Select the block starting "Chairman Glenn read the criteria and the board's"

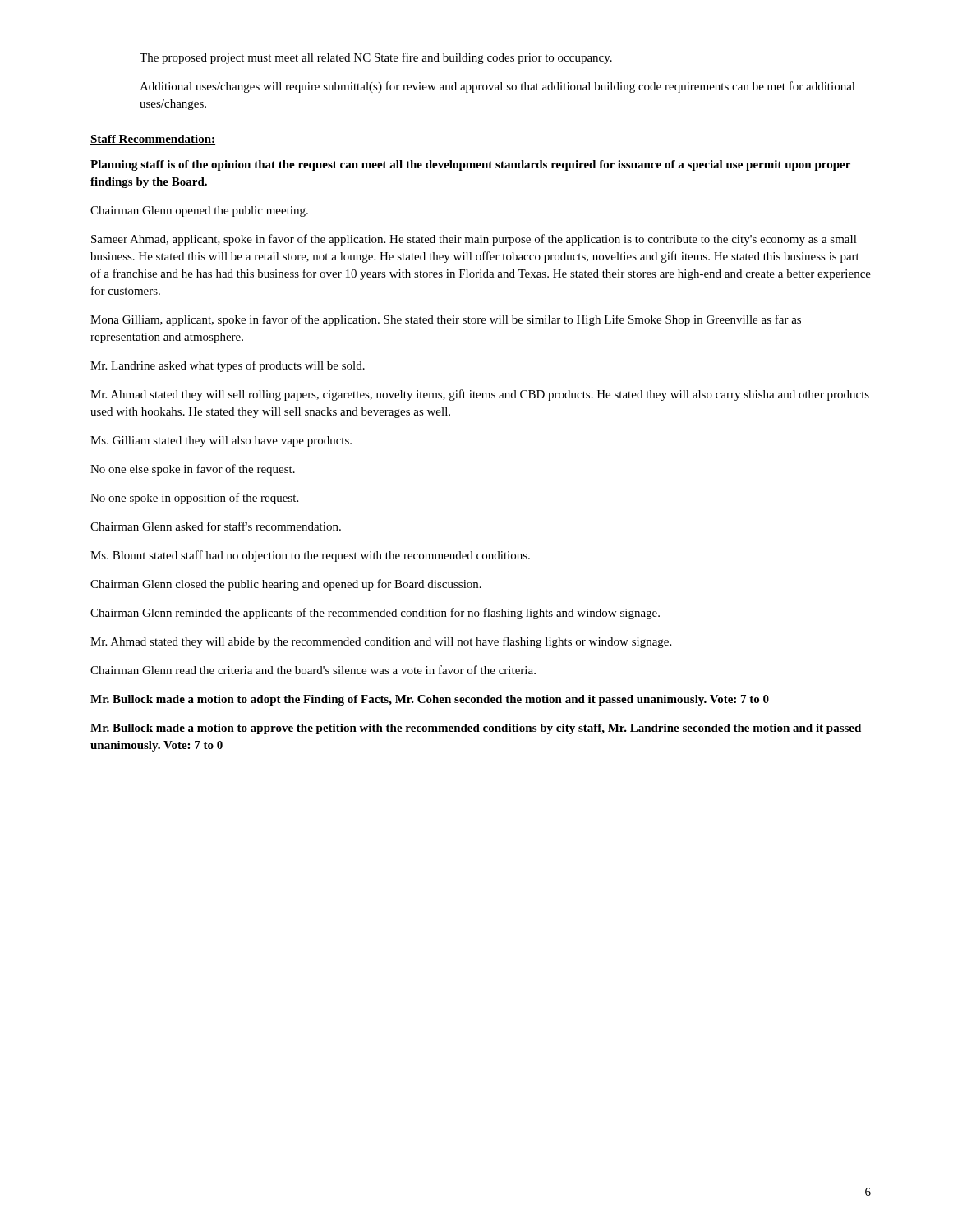(x=313, y=670)
